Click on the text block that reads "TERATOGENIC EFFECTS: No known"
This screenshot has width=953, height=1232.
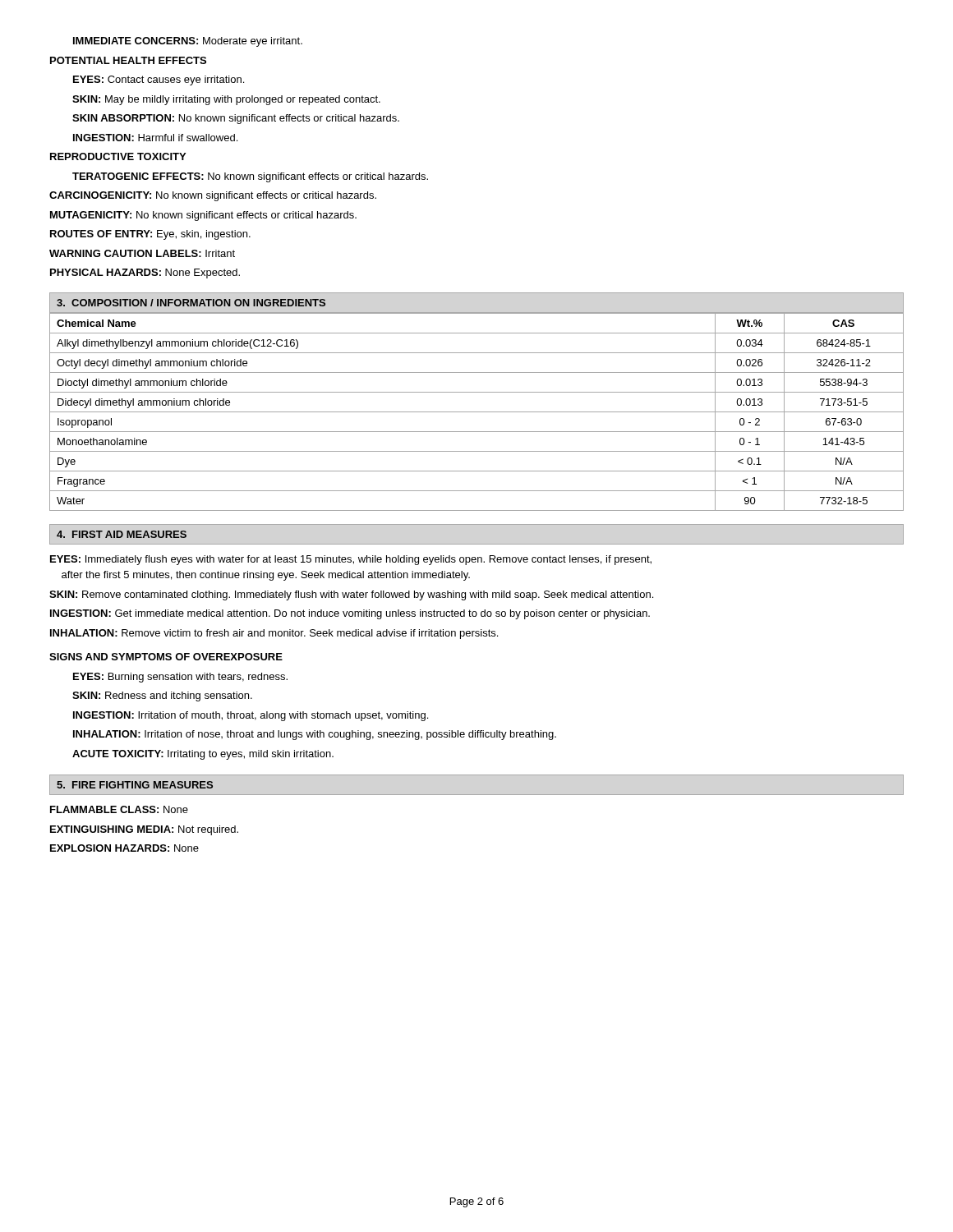251,176
